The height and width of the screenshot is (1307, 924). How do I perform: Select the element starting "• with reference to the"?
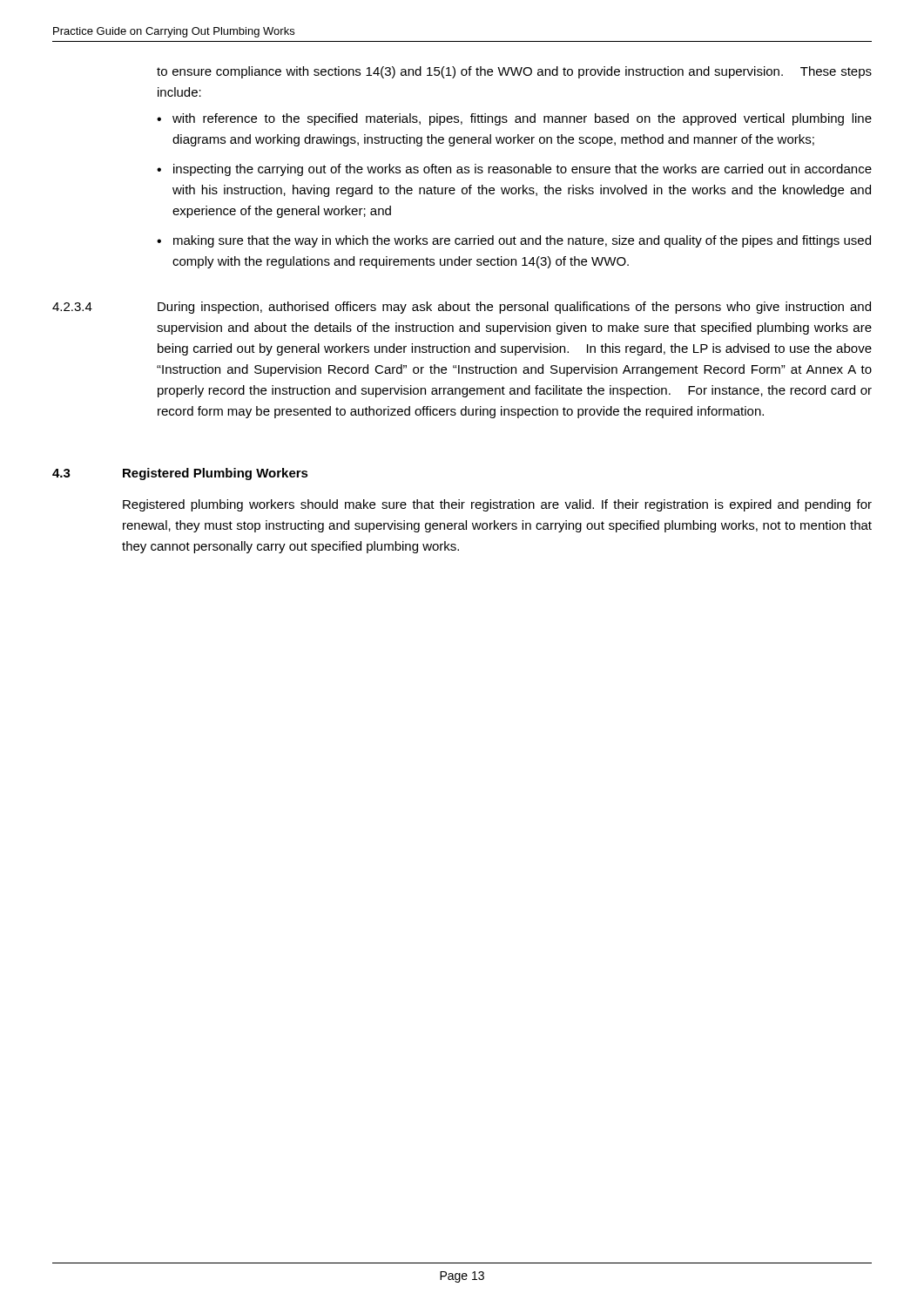tap(514, 129)
